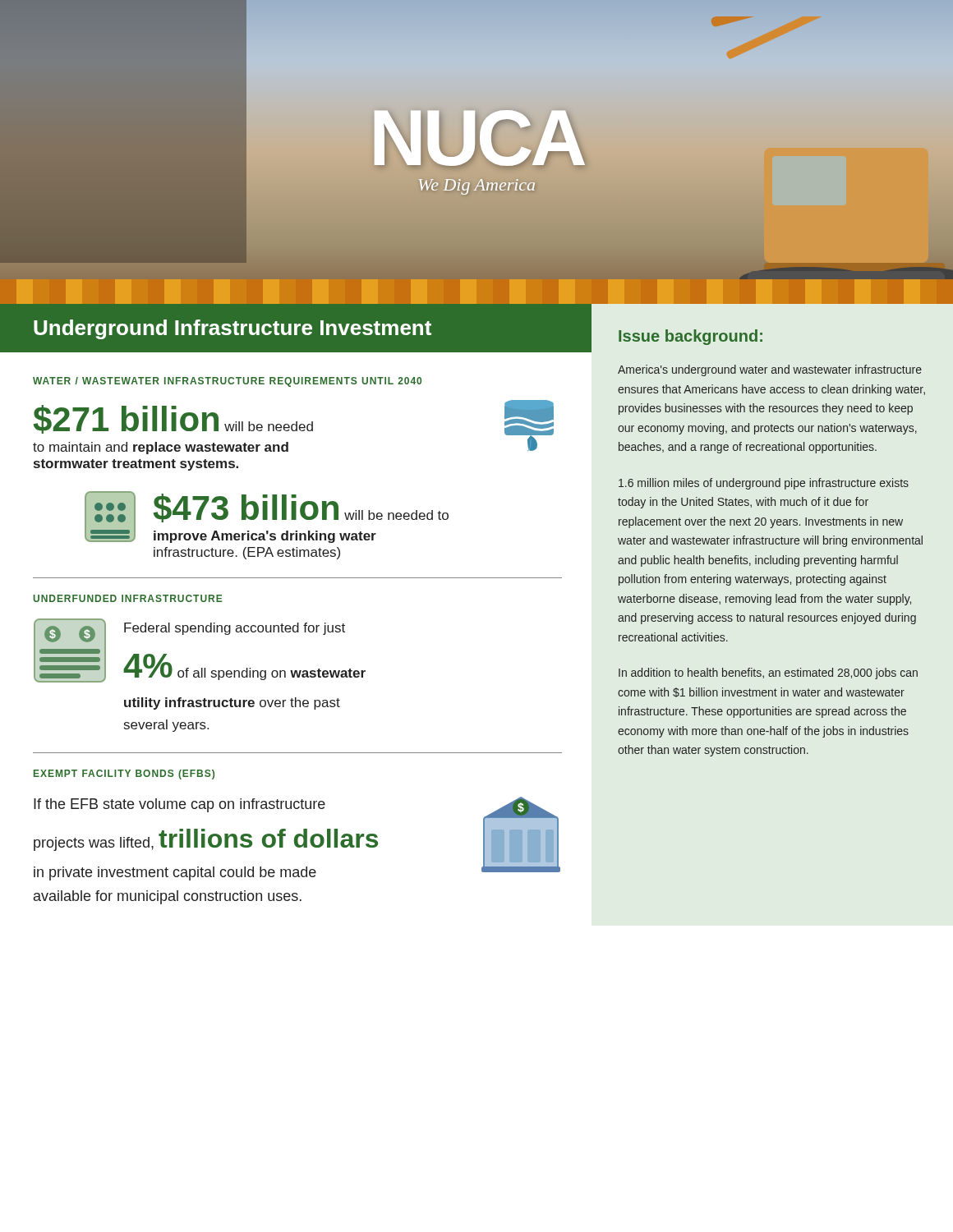
Task: Click on the region starting "$ $ Federal spending accounted"
Action: [199, 677]
